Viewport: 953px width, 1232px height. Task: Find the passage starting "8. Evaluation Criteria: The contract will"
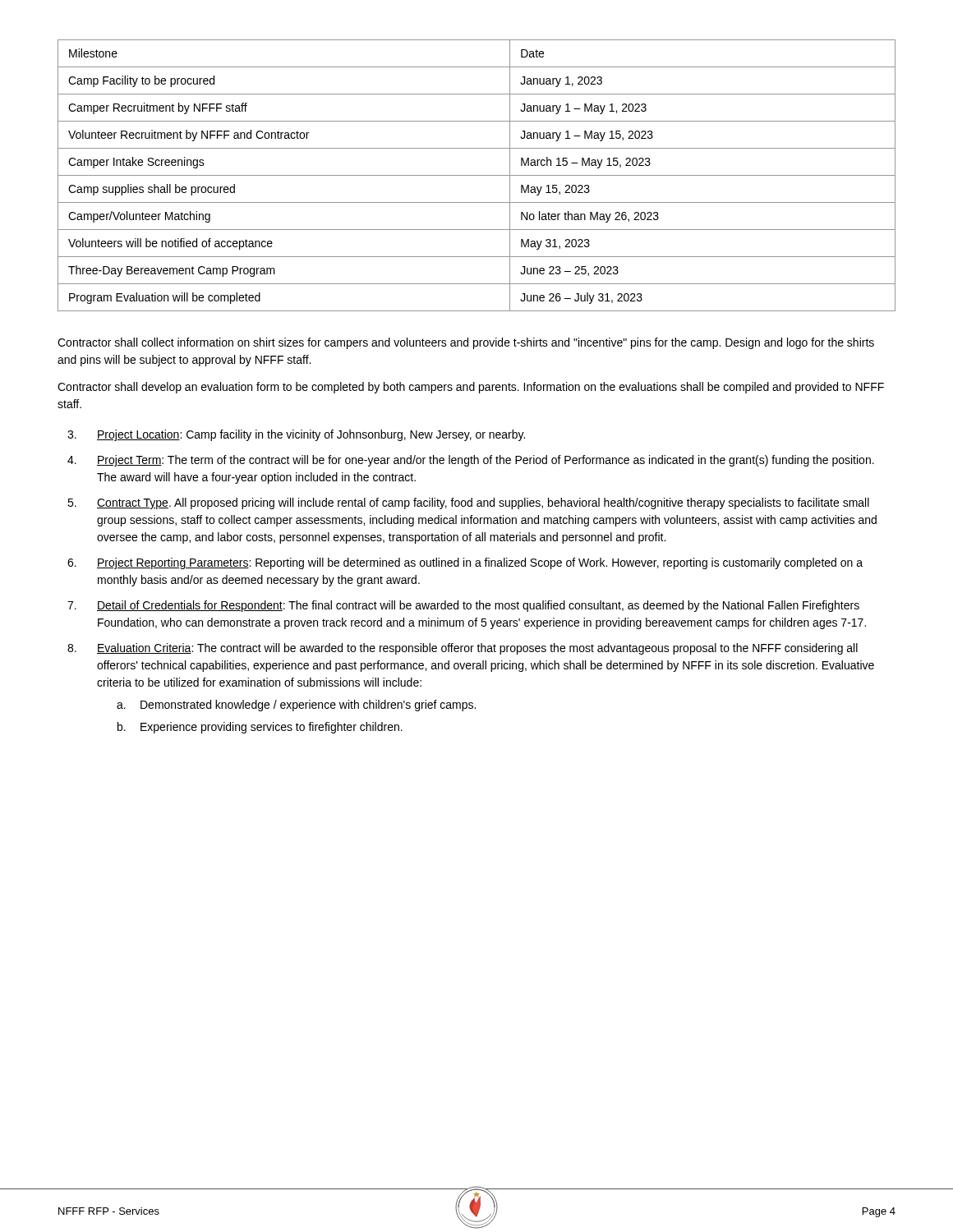click(463, 649)
